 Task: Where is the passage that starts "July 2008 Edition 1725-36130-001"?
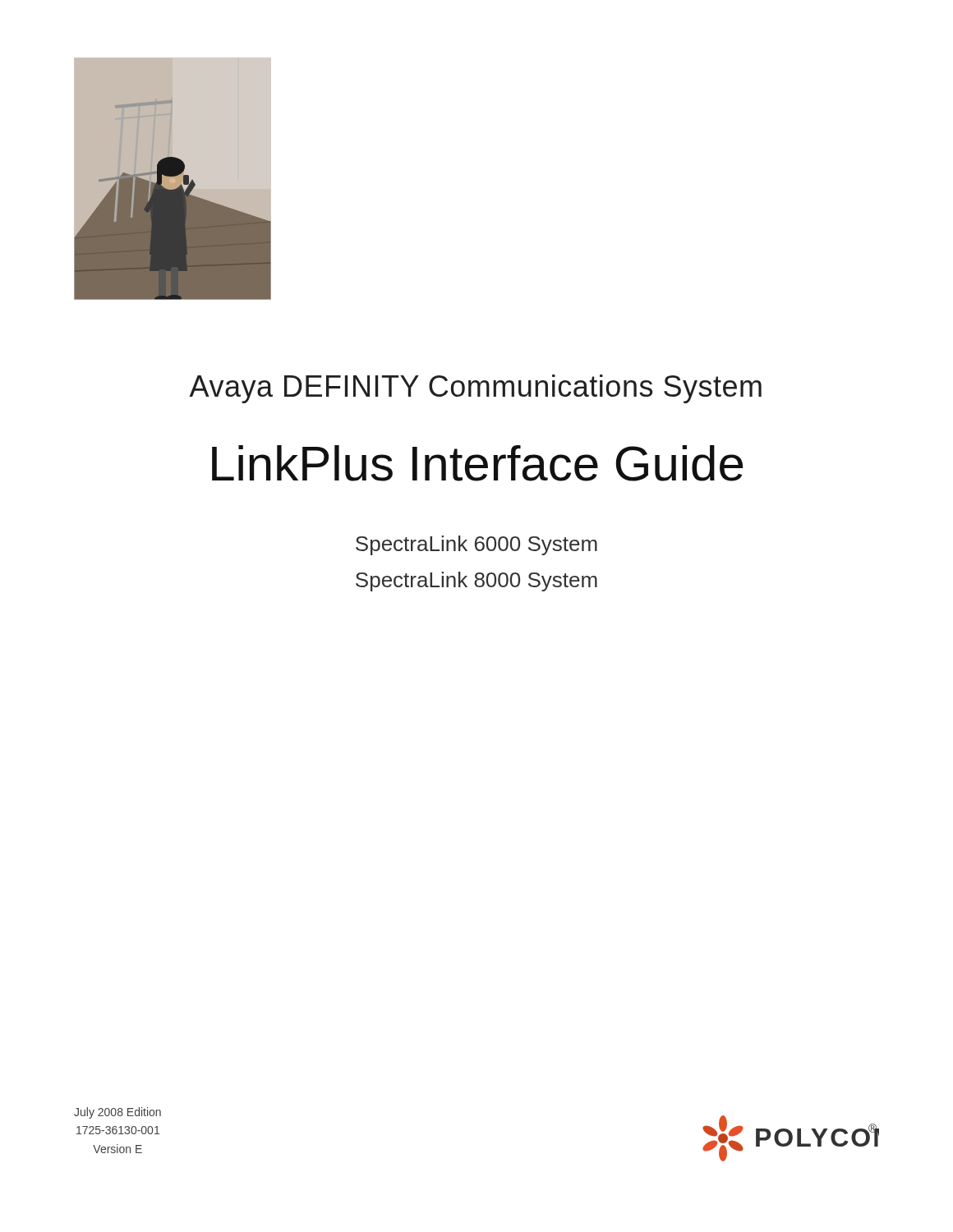(118, 1130)
